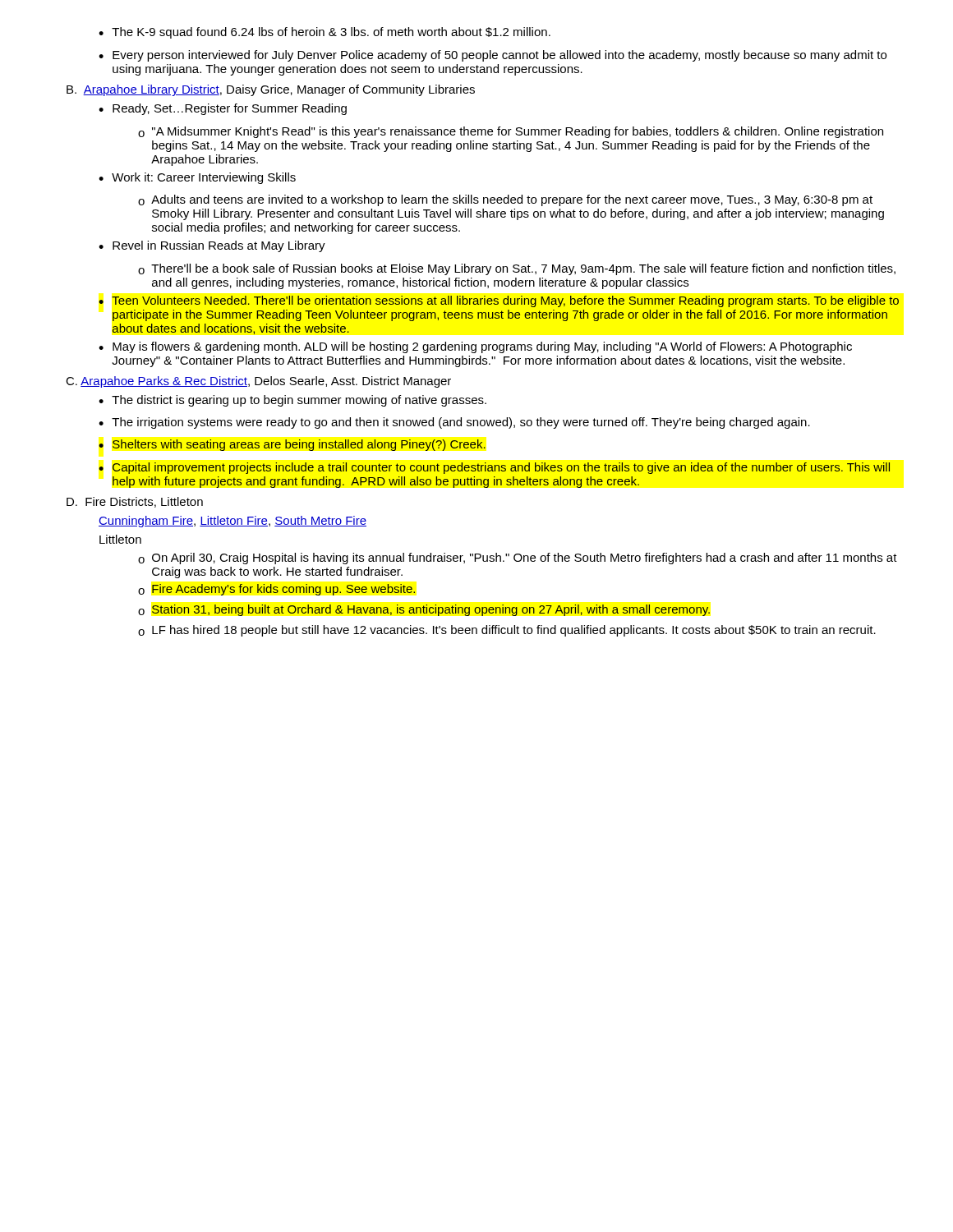Point to the block beginning "• The irrigation systems"
The image size is (953, 1232).
[455, 424]
